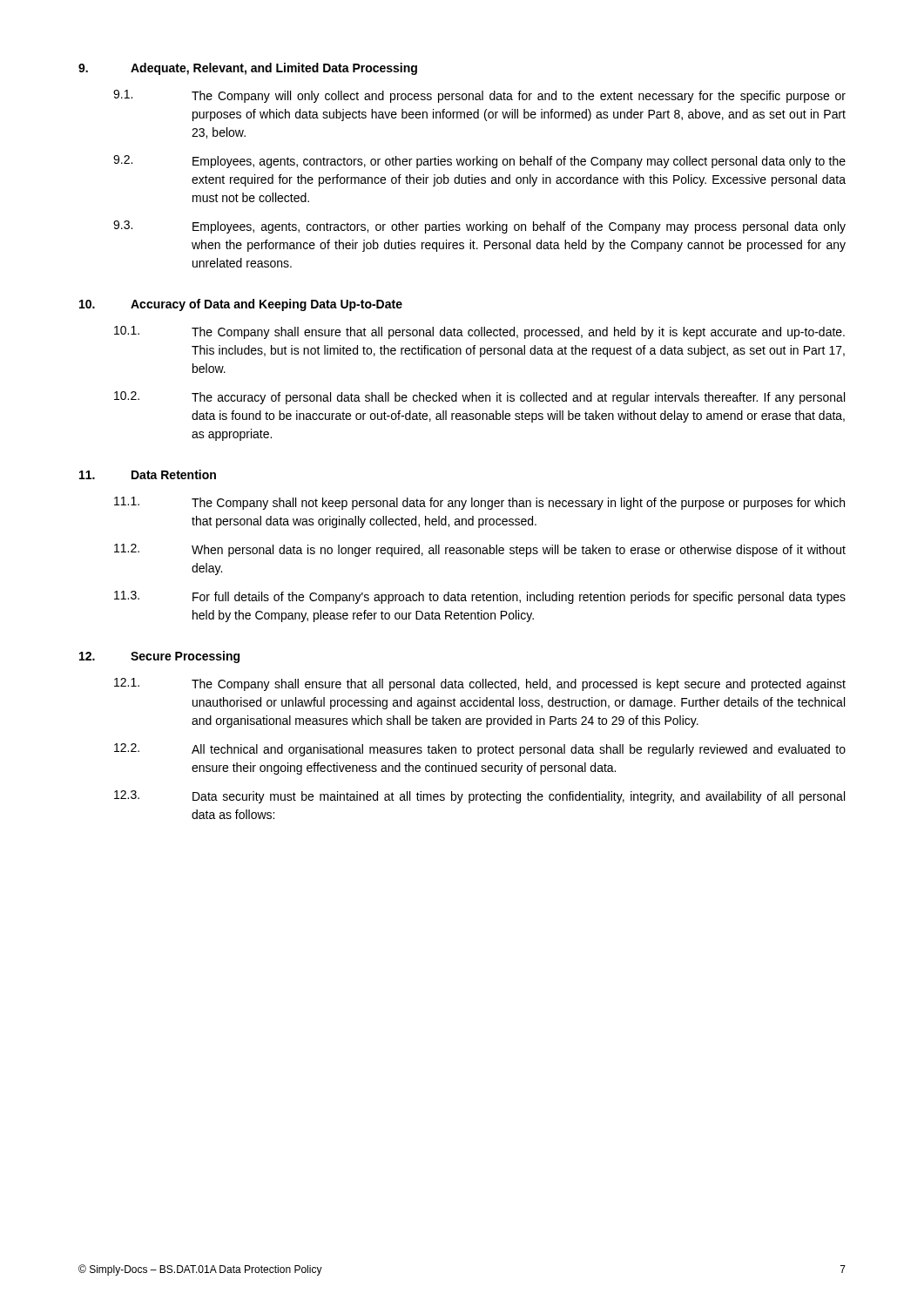Image resolution: width=924 pixels, height=1307 pixels.
Task: Click on the list item that reads "12.2. All technical and"
Action: pyautogui.click(x=462, y=759)
